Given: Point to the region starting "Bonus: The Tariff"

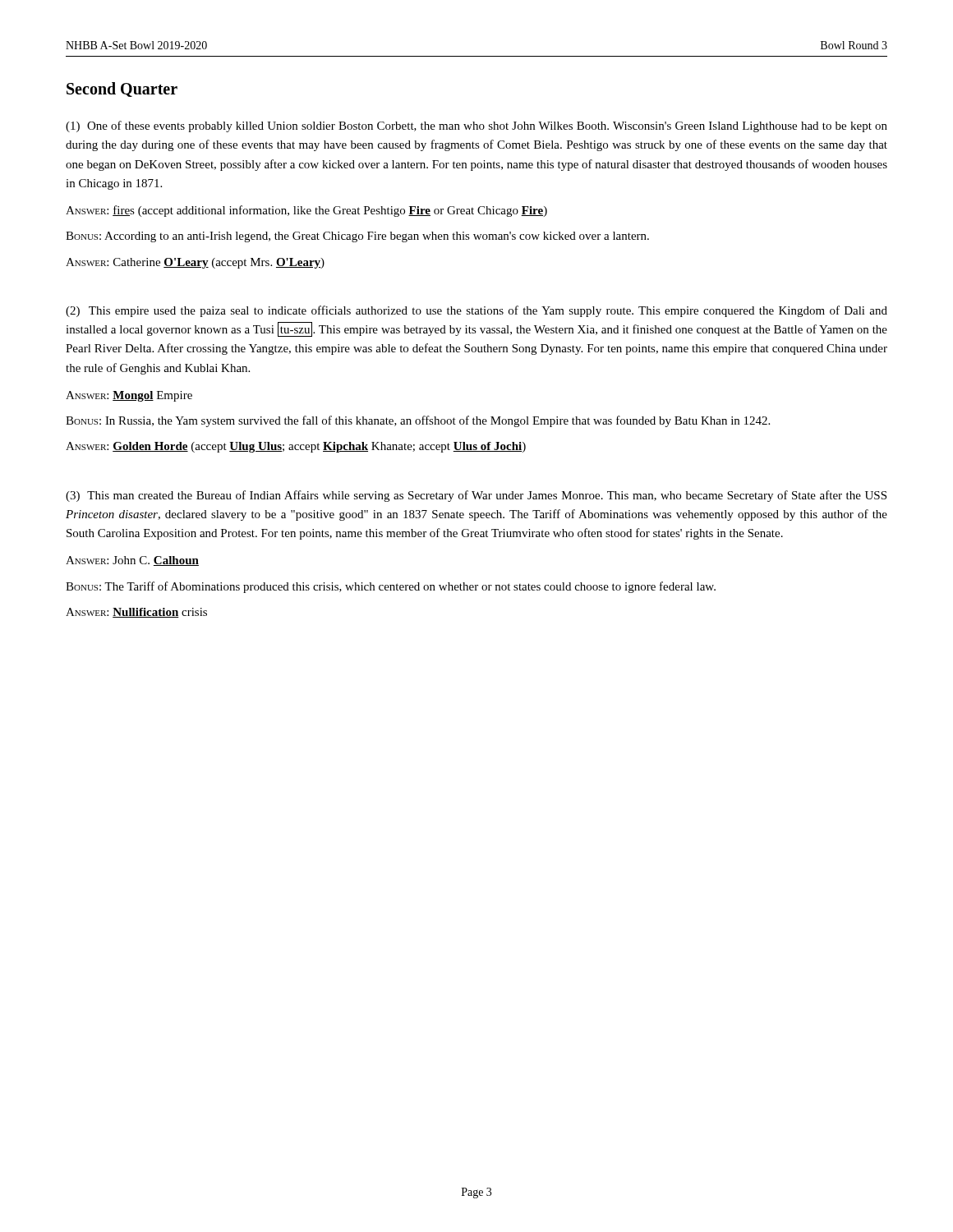Looking at the screenshot, I should 391,586.
